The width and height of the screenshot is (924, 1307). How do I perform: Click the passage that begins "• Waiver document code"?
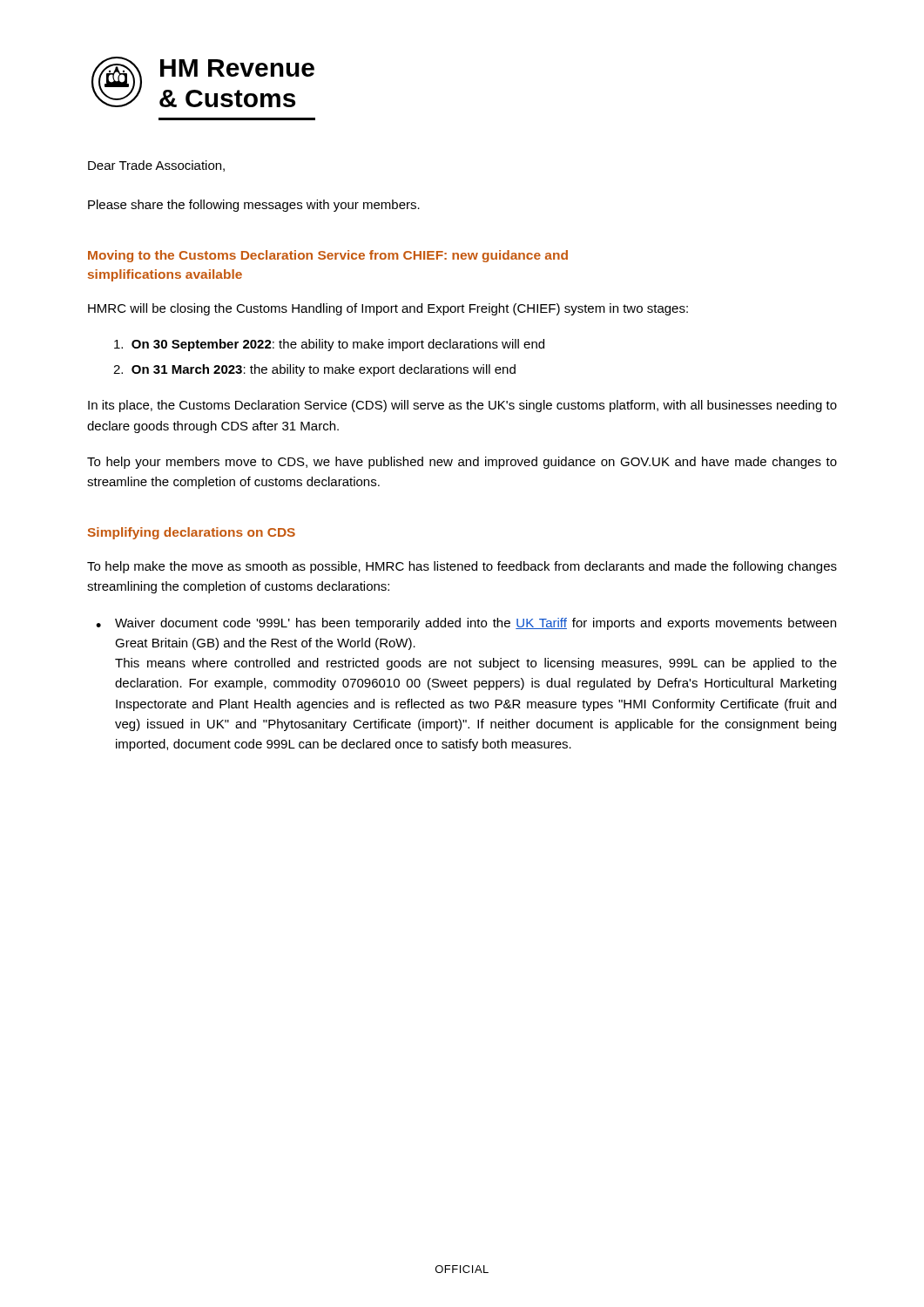[x=466, y=683]
